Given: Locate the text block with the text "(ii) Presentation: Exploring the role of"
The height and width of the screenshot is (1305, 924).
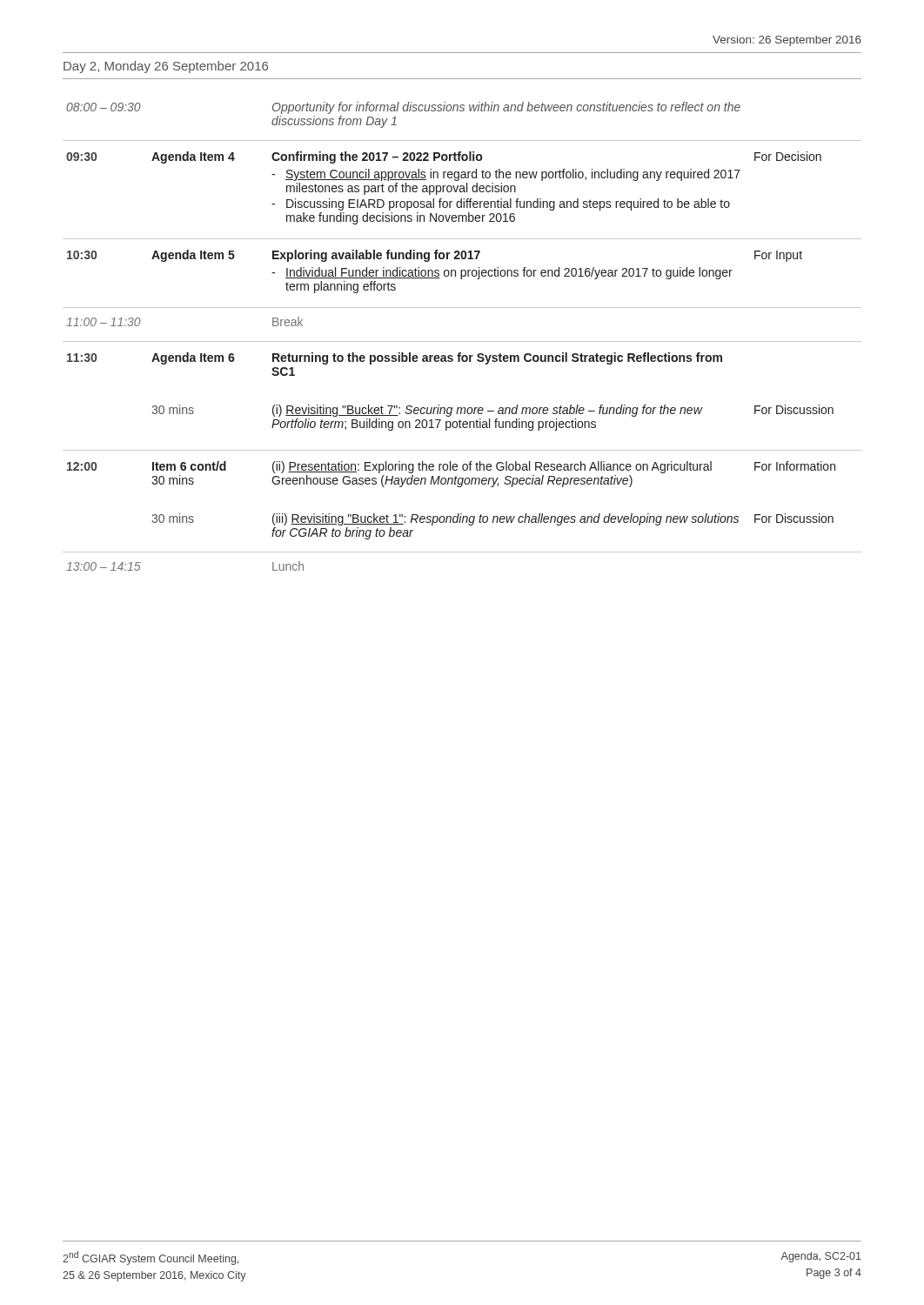Looking at the screenshot, I should pos(492,473).
